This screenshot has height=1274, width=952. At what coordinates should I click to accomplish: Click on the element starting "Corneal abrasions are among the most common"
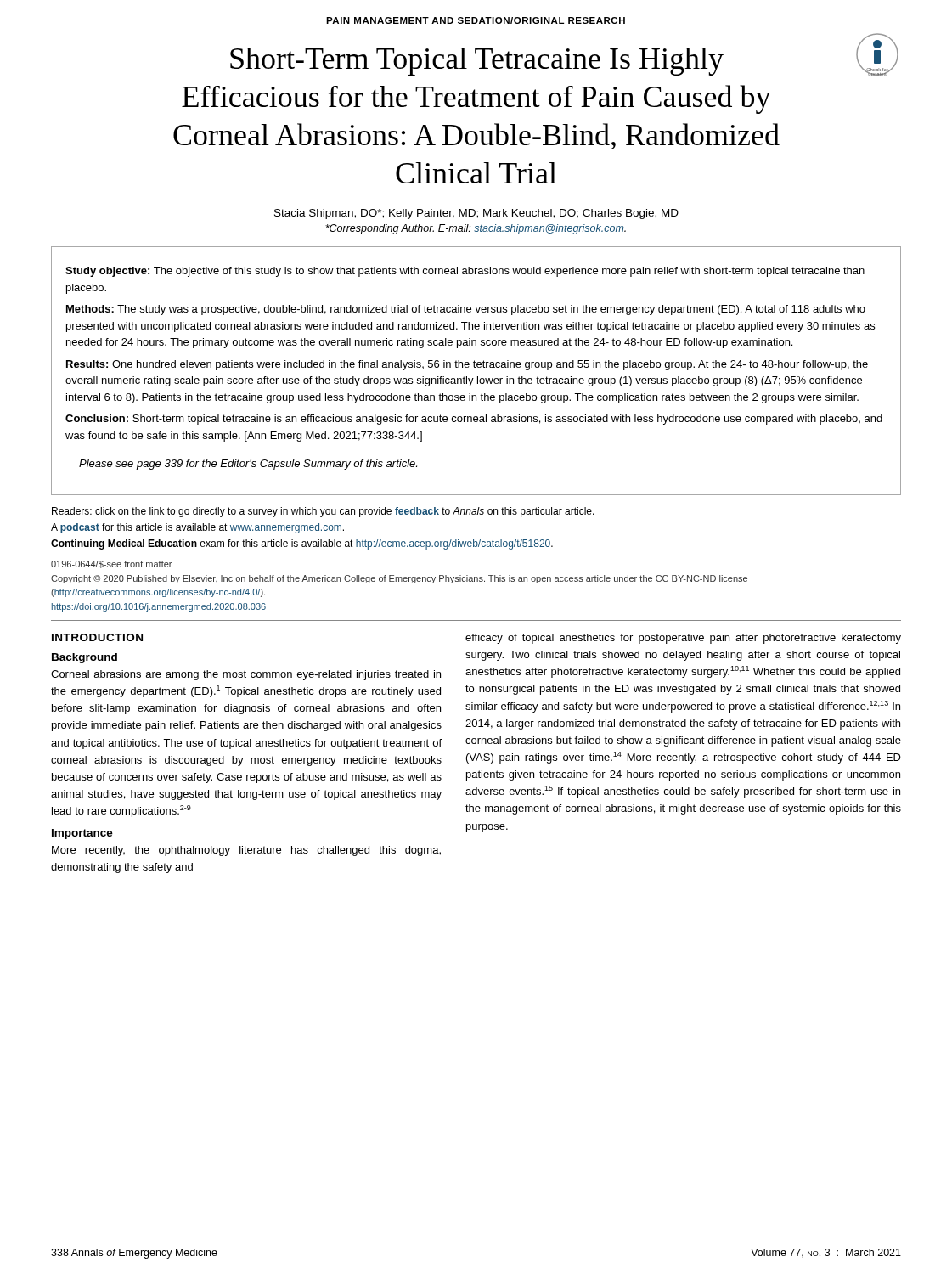pyautogui.click(x=246, y=742)
